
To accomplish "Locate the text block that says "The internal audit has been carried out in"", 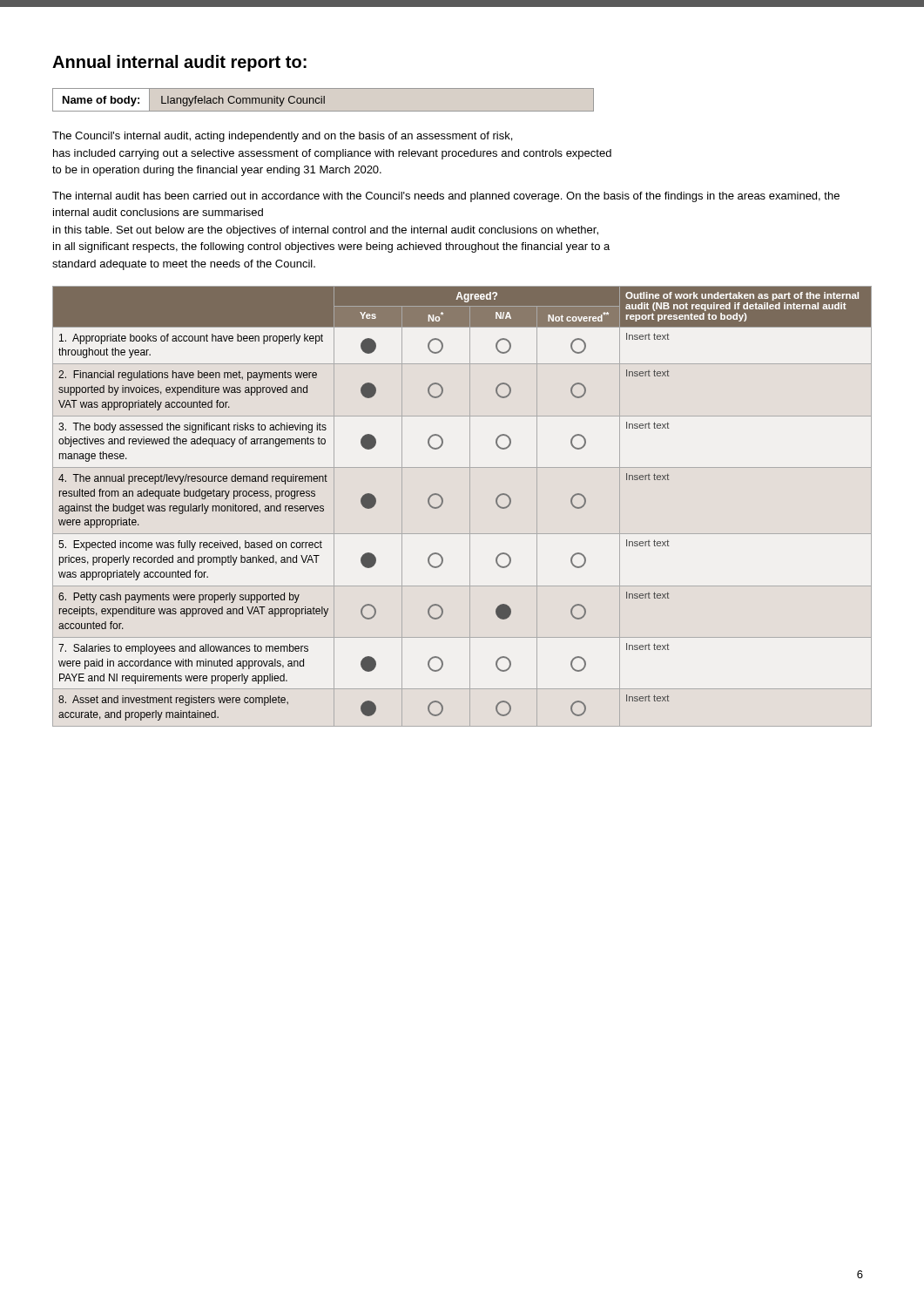I will 446,229.
